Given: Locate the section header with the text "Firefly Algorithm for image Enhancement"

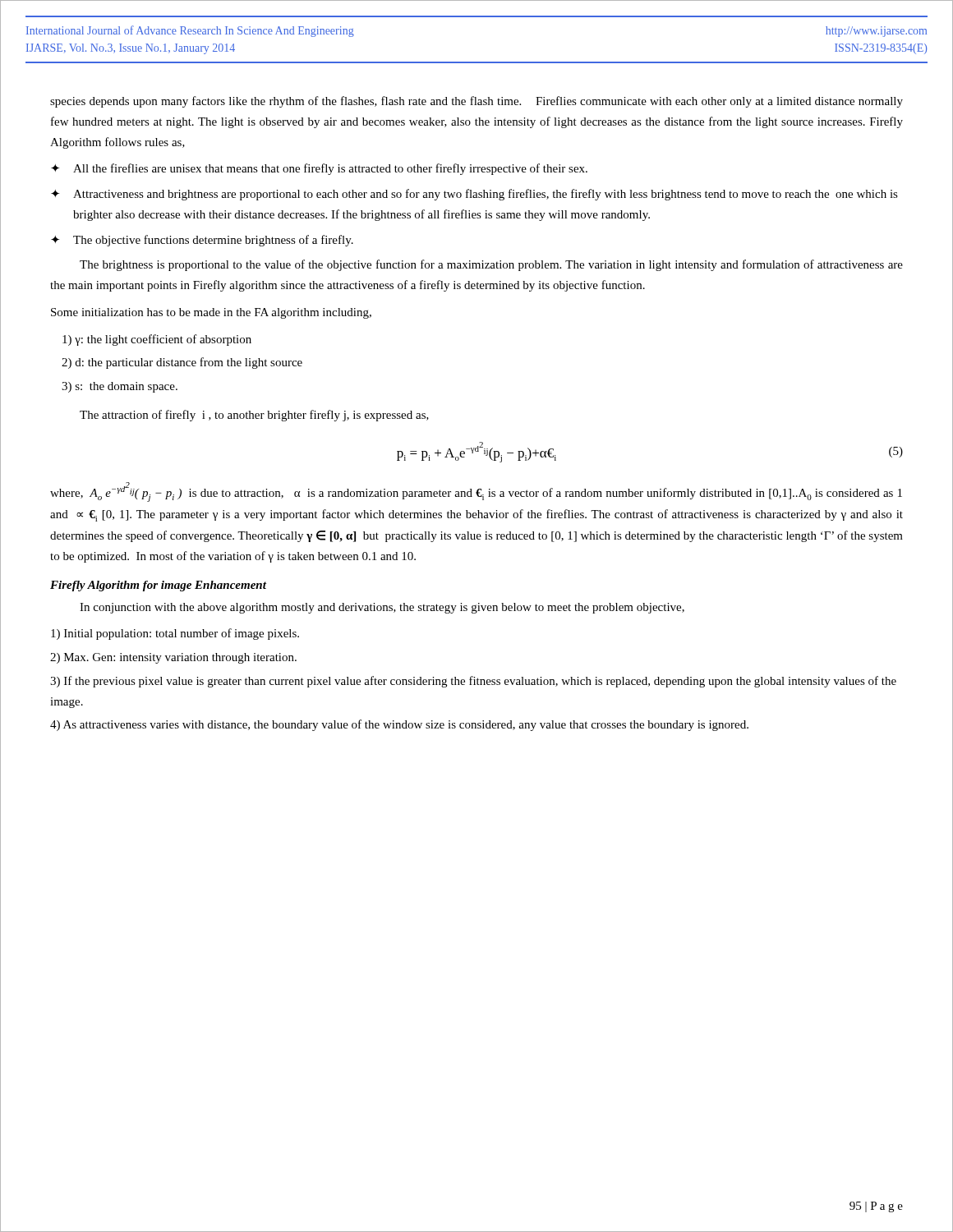Looking at the screenshot, I should [158, 585].
